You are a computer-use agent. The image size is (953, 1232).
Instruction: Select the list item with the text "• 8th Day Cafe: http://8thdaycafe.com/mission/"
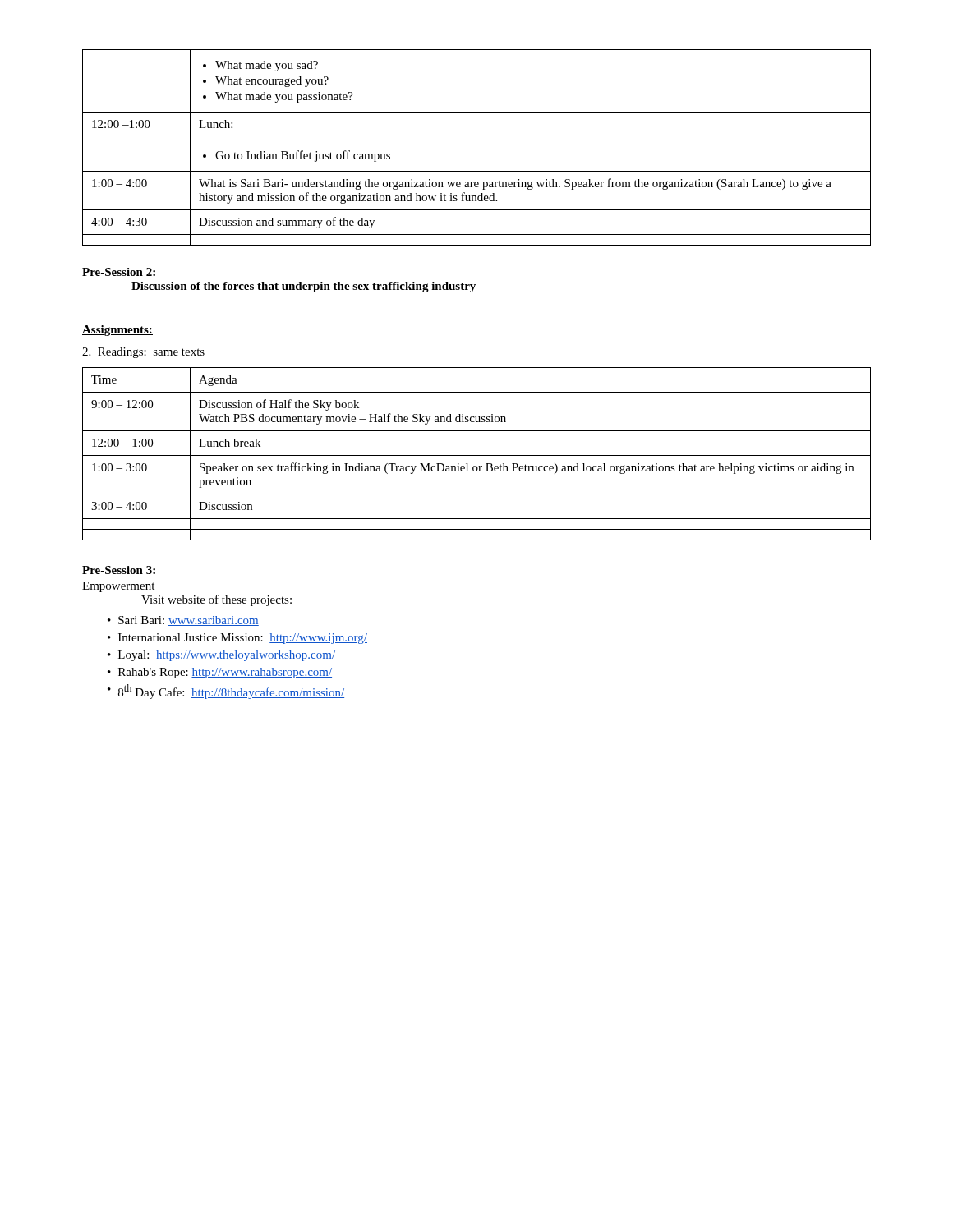coord(226,691)
